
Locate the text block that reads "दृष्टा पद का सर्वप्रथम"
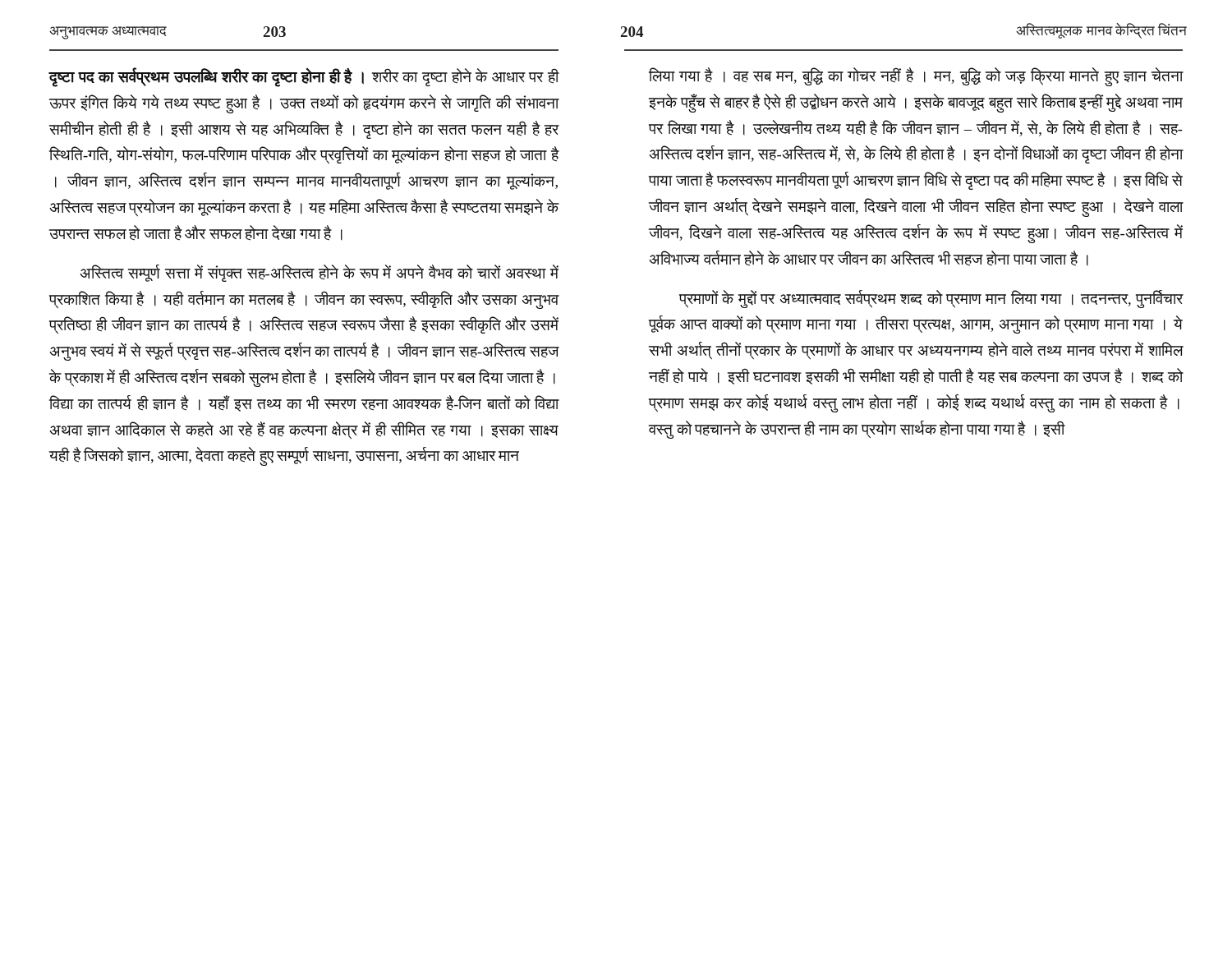(304, 267)
